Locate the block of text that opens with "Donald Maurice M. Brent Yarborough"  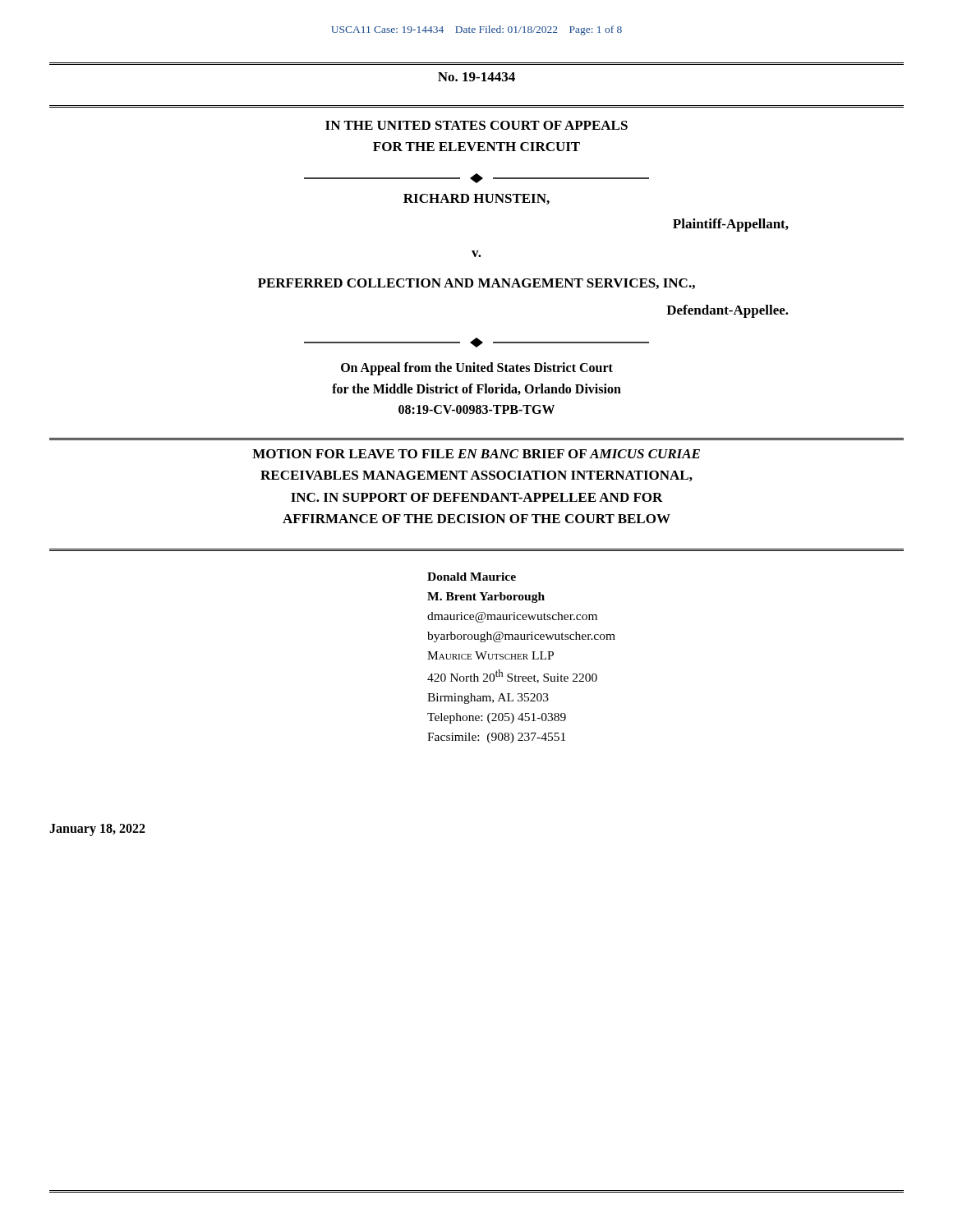tap(521, 656)
